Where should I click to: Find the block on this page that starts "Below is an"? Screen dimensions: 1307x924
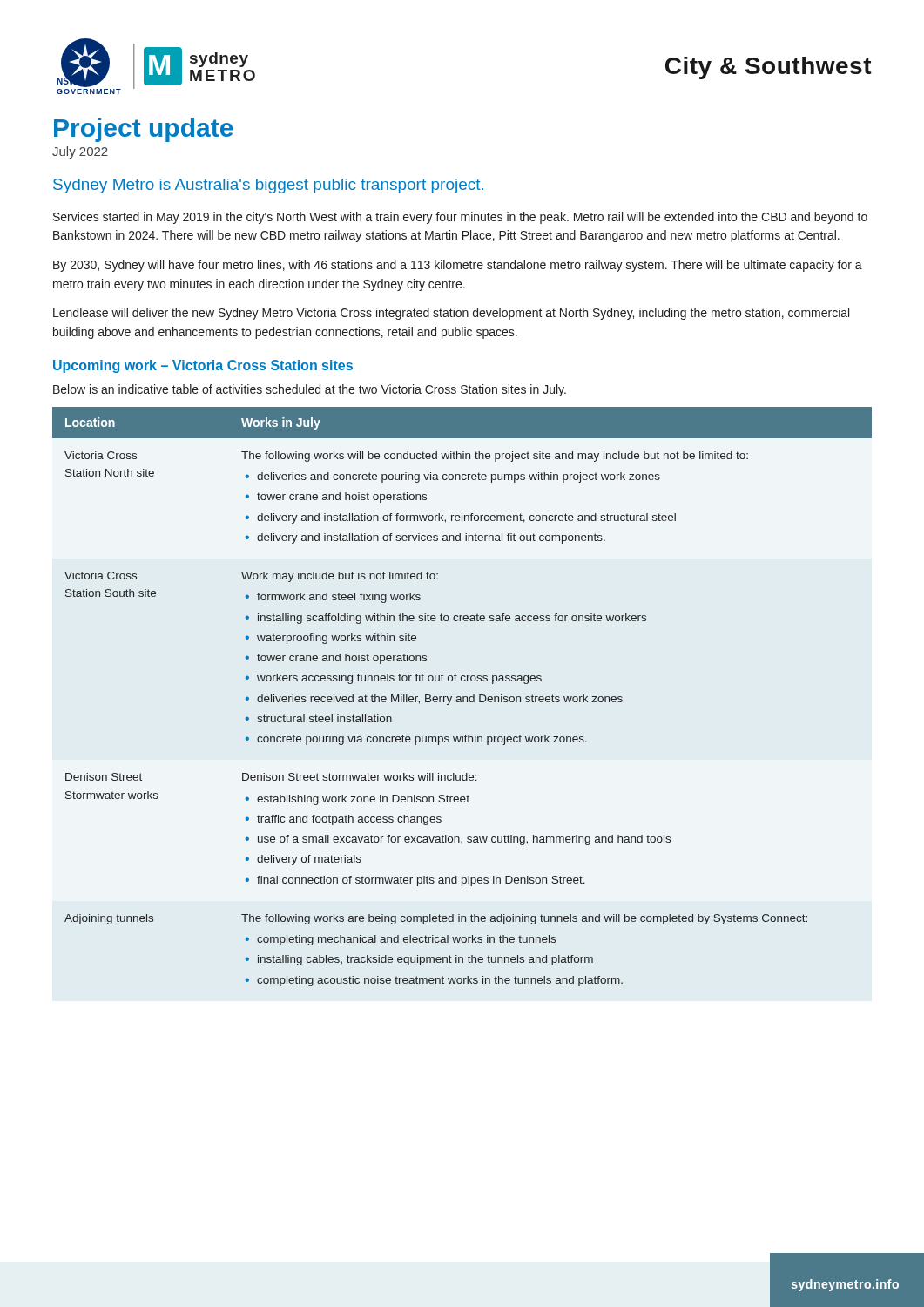(310, 389)
